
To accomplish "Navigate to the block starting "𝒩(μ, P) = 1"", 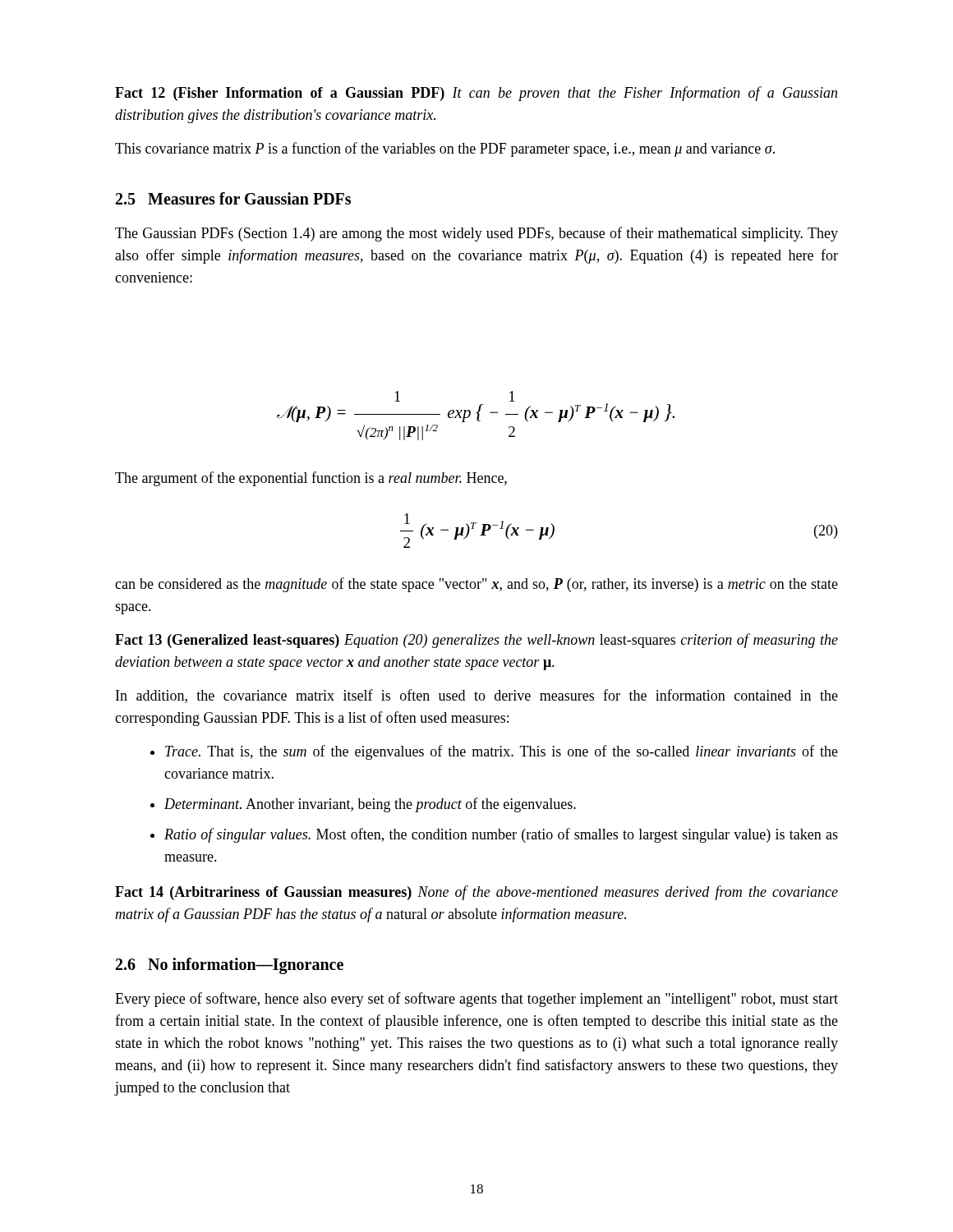I will click(x=476, y=416).
